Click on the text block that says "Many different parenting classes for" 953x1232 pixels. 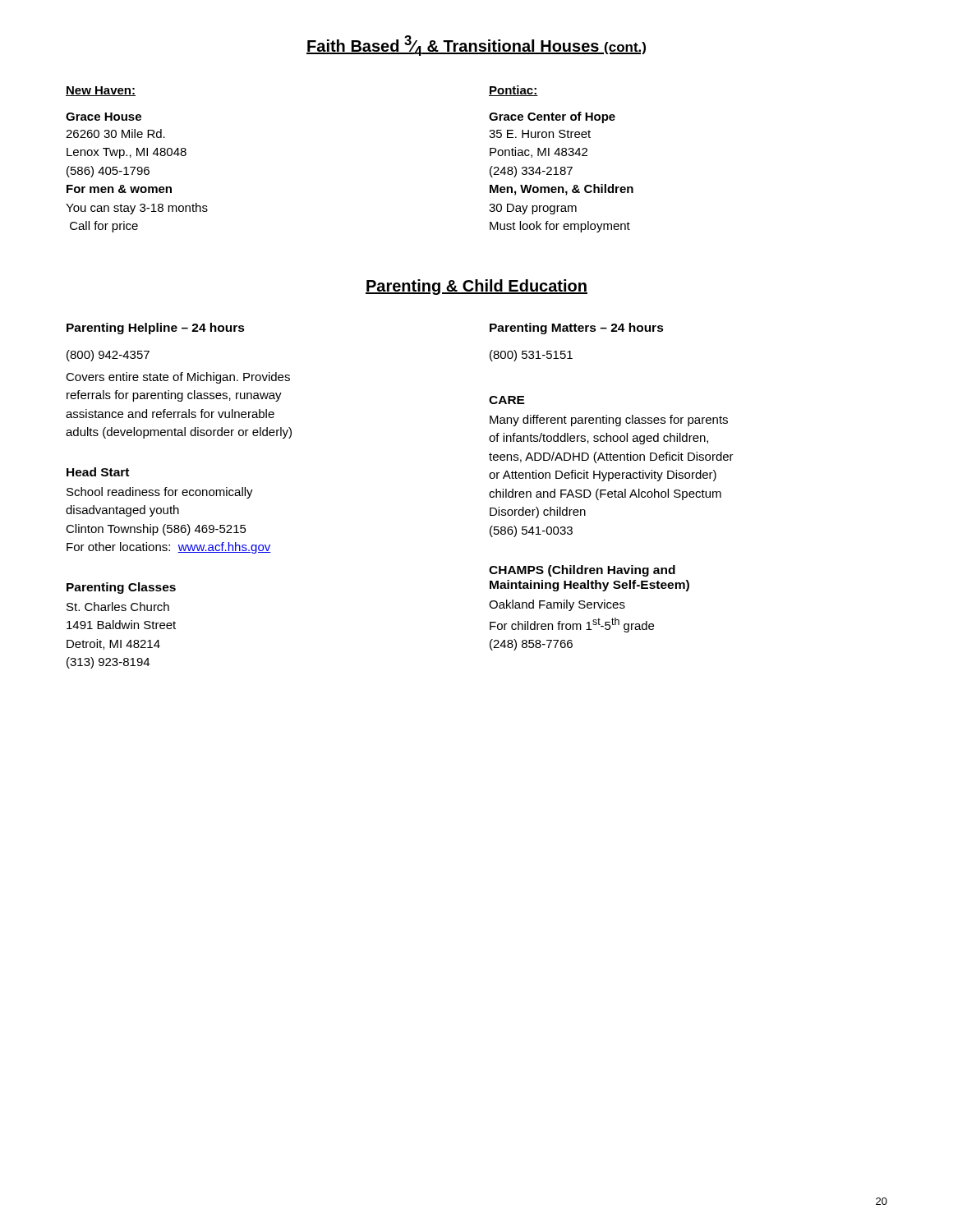click(x=688, y=475)
